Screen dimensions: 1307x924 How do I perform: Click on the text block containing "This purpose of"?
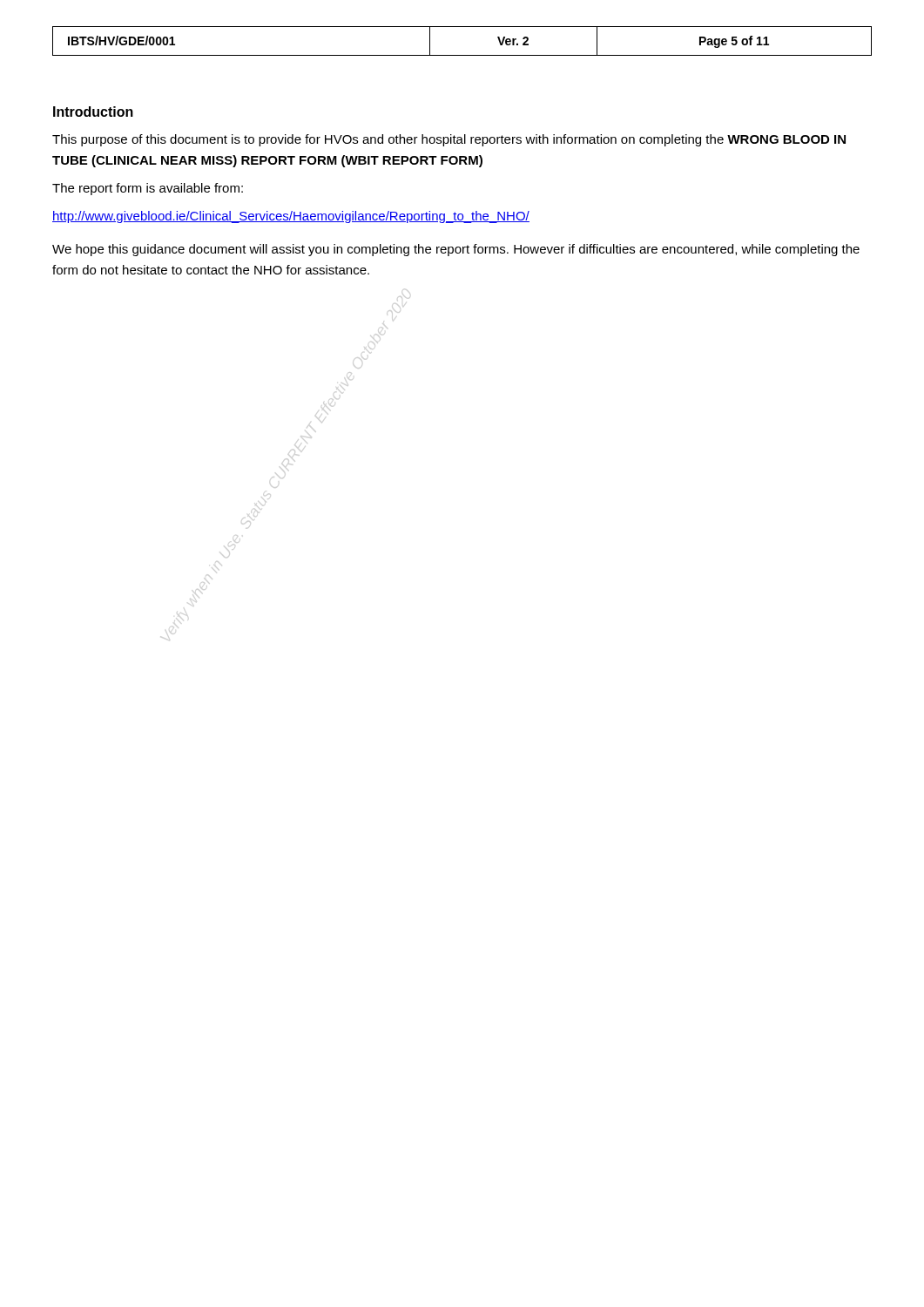coord(449,149)
